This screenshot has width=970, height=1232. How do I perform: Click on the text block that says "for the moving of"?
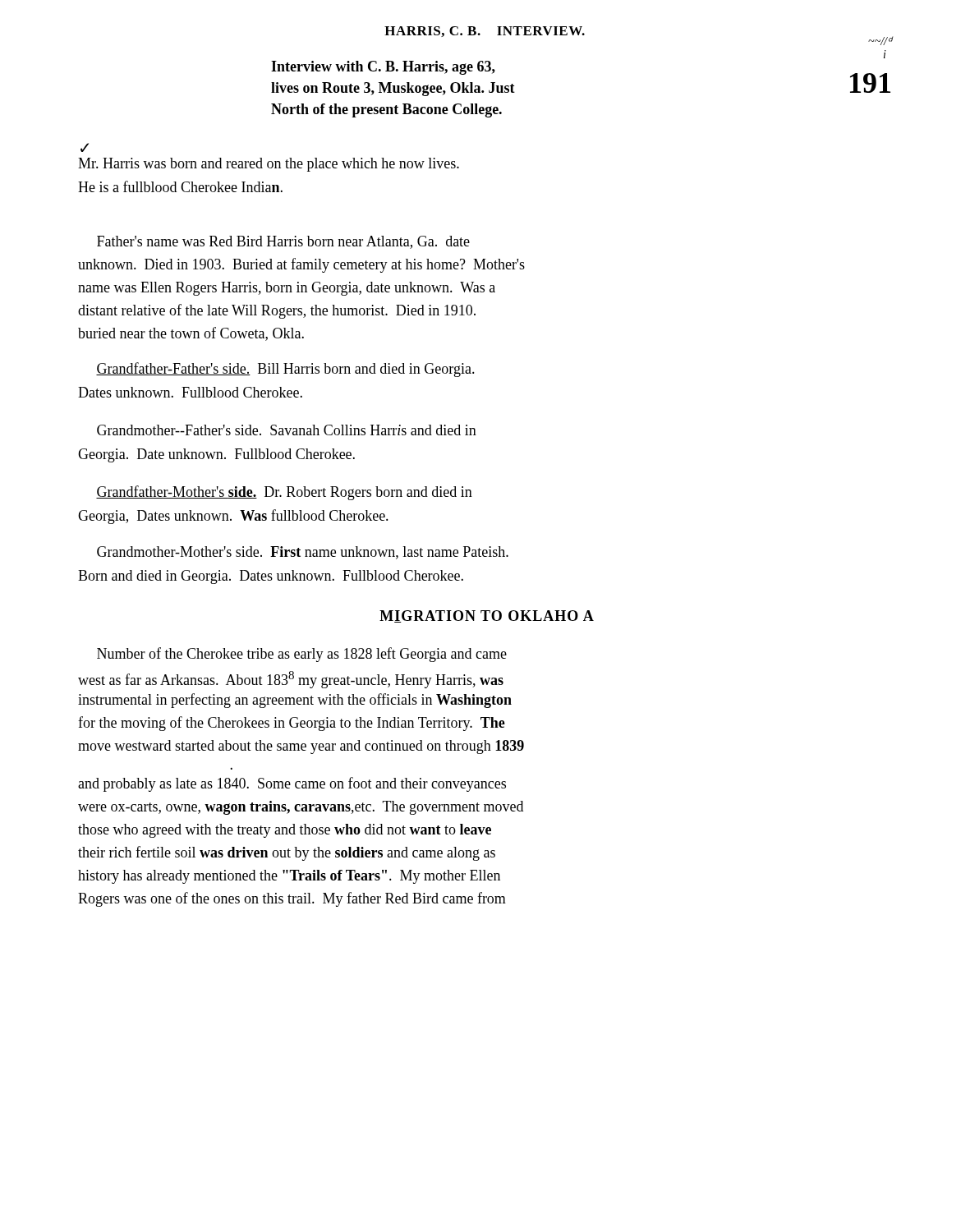291,723
